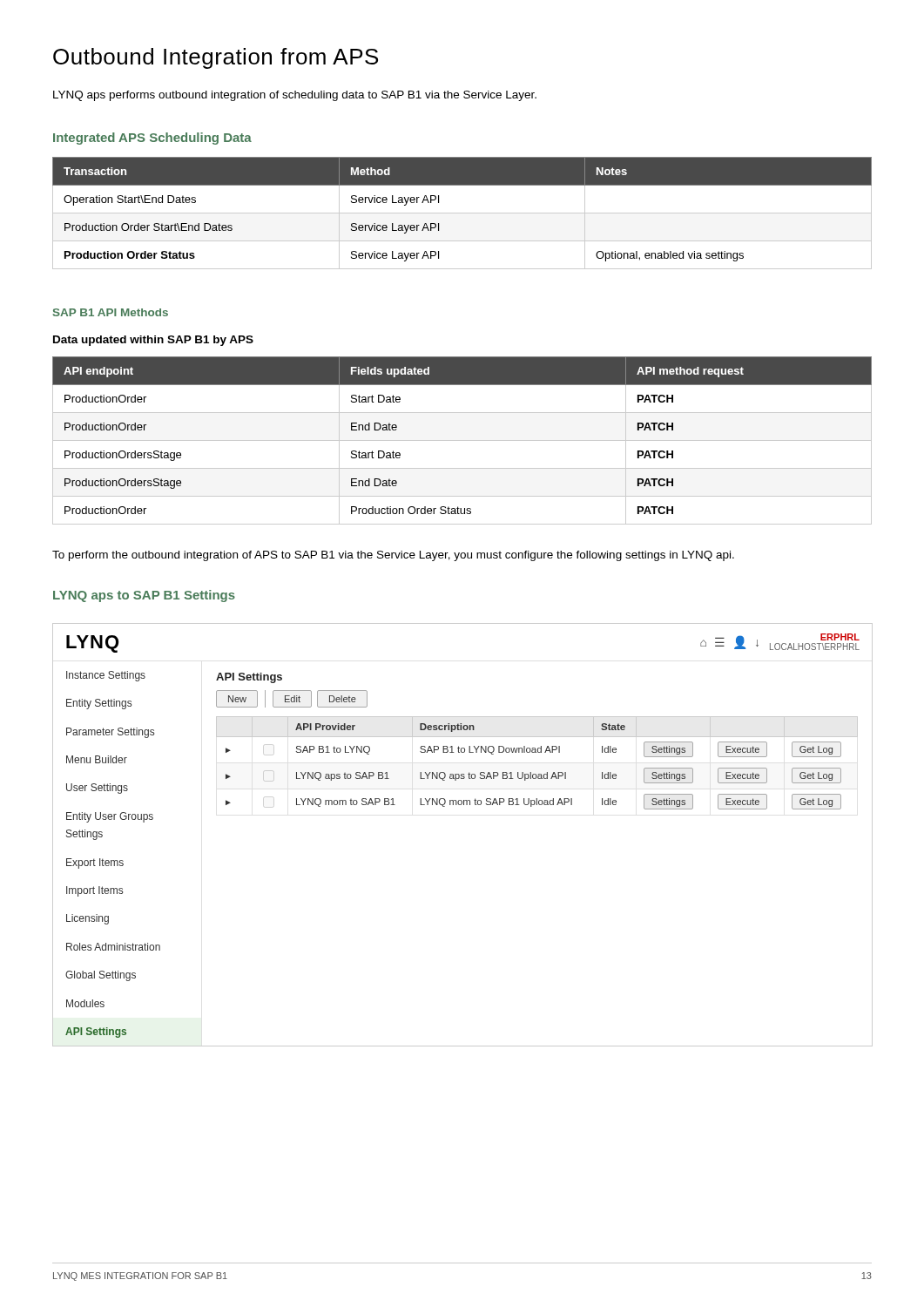Select the table that reads "End Date"
Image resolution: width=924 pixels, height=1307 pixels.
pyautogui.click(x=462, y=441)
